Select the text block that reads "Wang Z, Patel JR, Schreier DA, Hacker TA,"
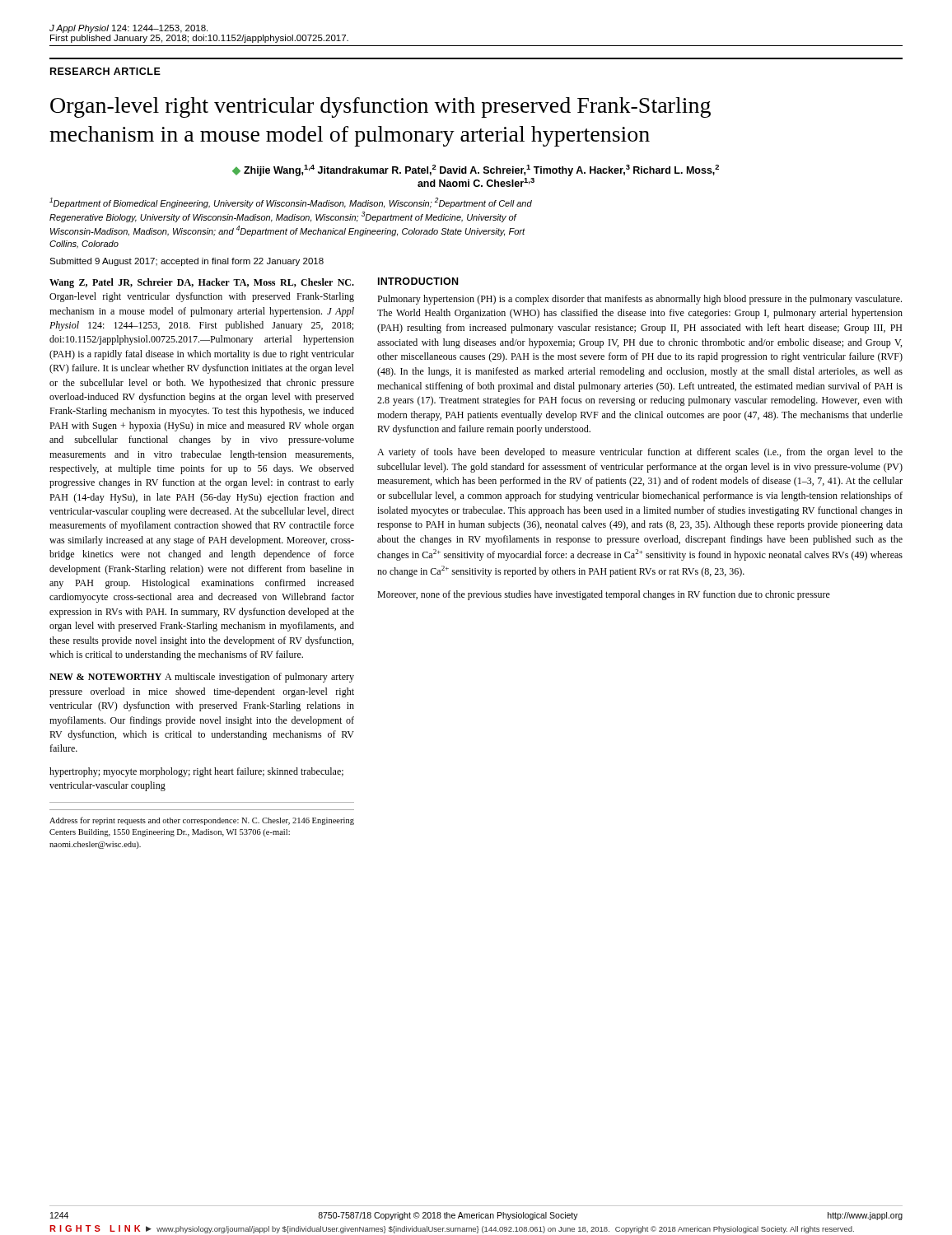Viewport: 952px width, 1235px height. tap(202, 468)
